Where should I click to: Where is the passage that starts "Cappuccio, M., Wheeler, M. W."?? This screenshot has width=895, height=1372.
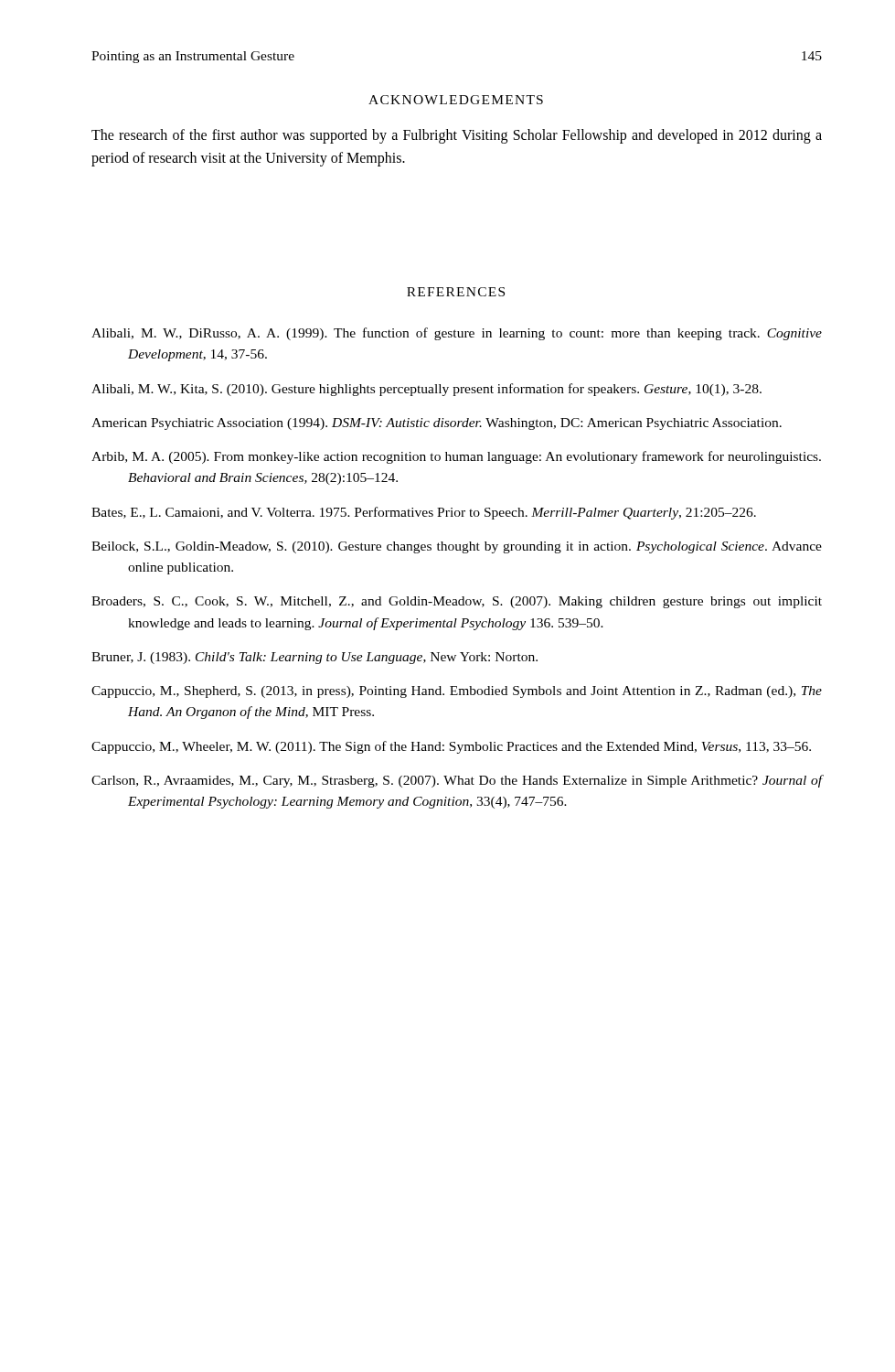point(452,745)
